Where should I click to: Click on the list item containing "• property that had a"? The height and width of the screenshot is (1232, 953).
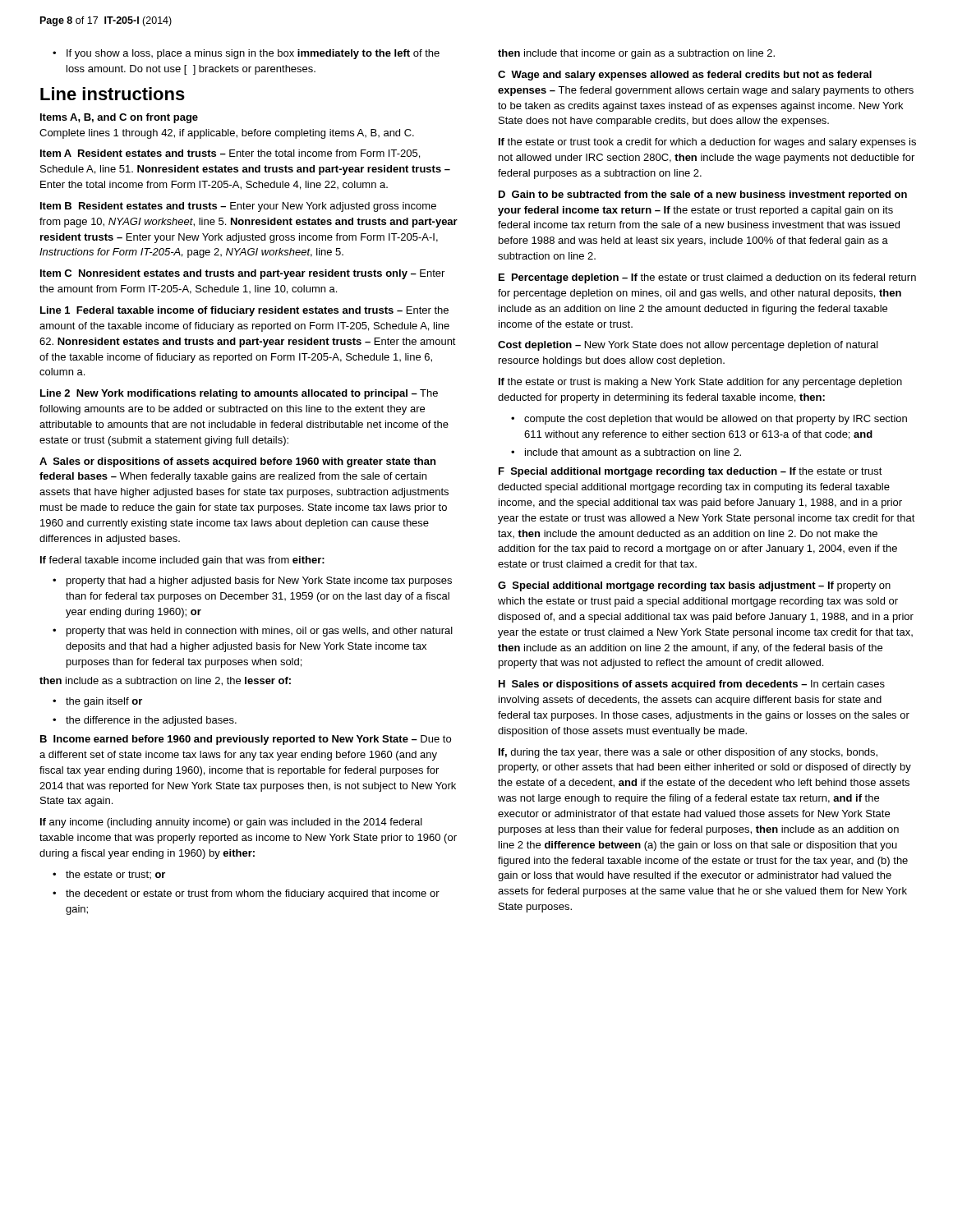tap(255, 597)
